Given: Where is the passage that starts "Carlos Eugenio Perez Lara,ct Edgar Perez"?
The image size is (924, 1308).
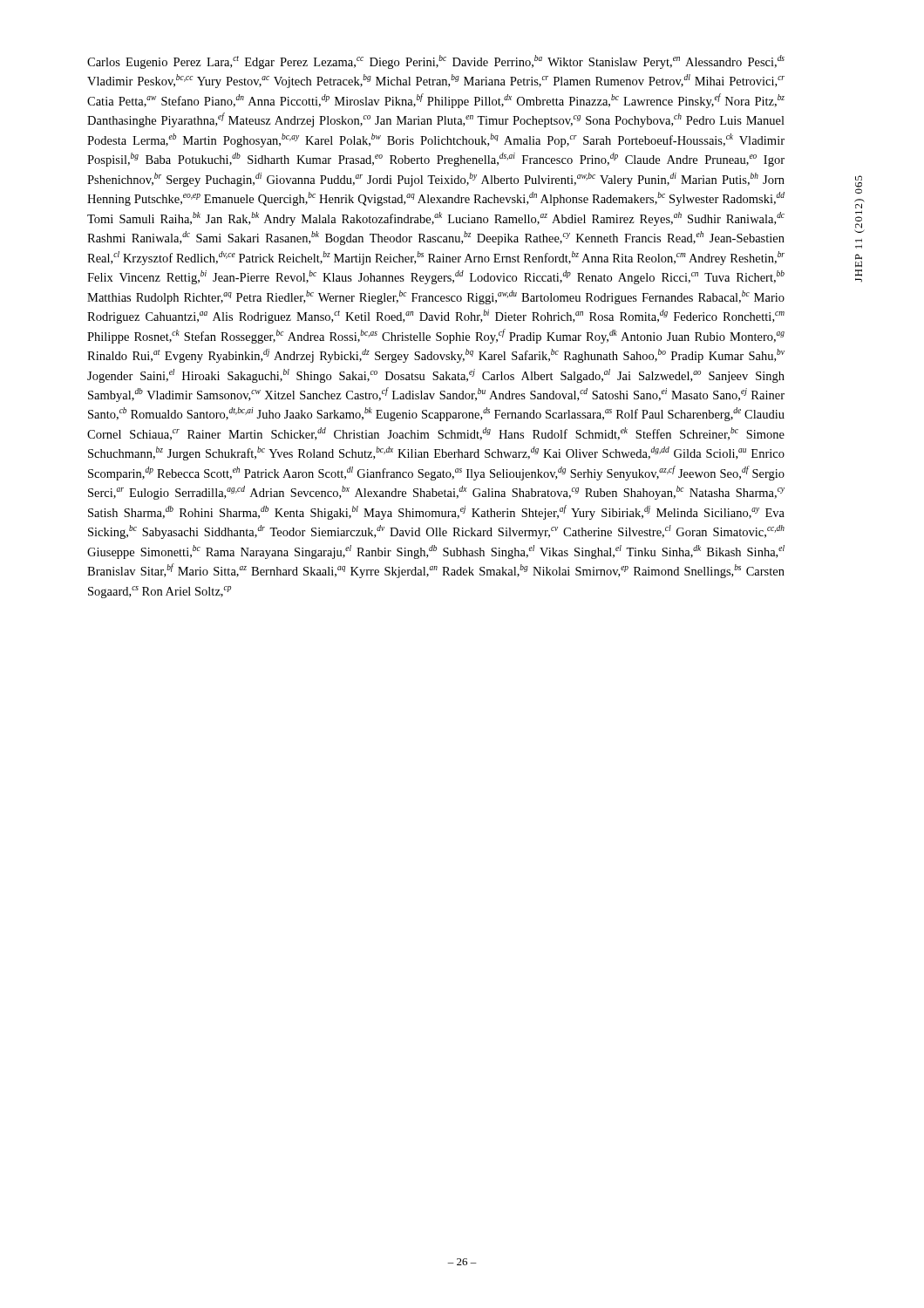Looking at the screenshot, I should pos(436,327).
